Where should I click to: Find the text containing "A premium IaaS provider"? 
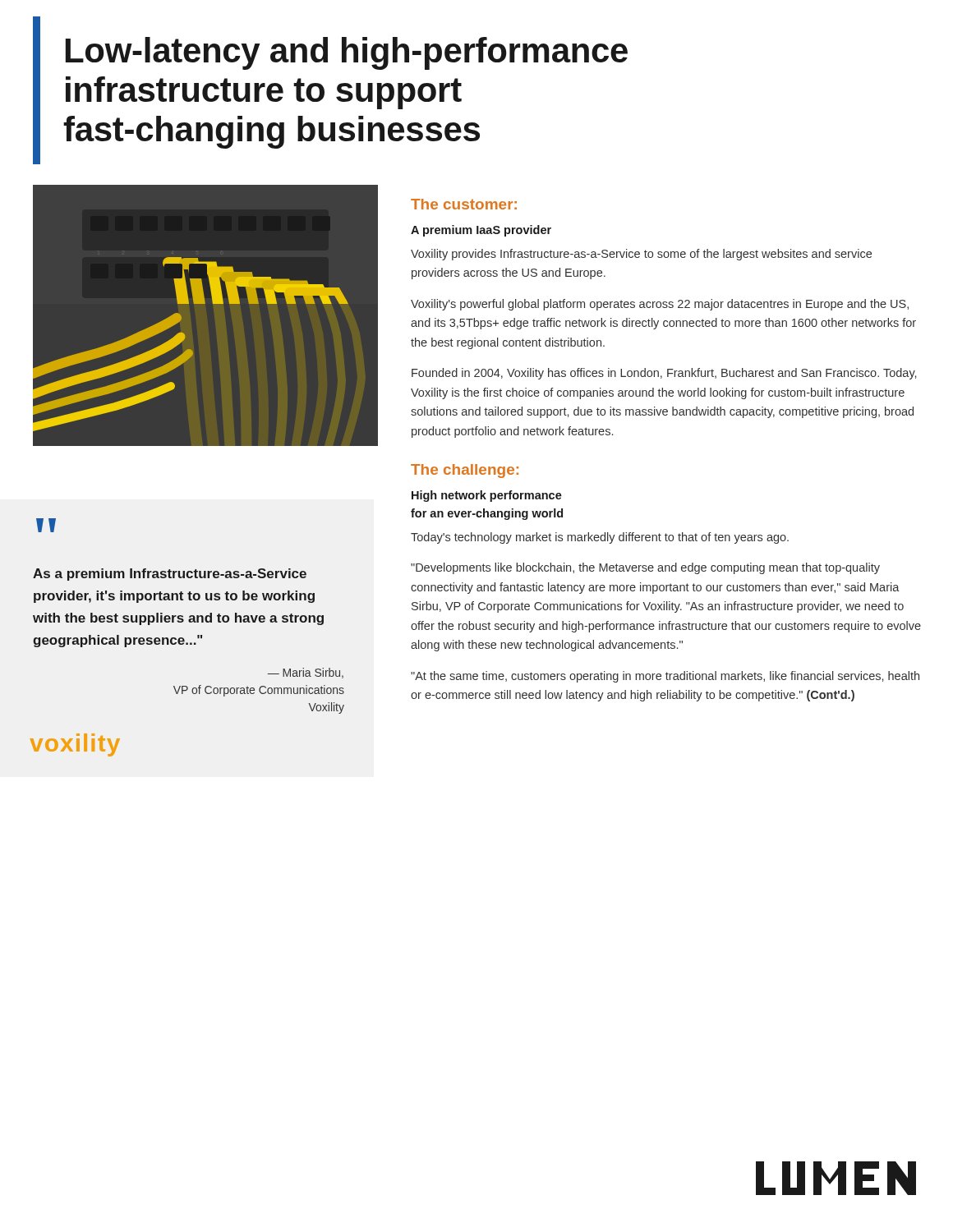point(481,230)
